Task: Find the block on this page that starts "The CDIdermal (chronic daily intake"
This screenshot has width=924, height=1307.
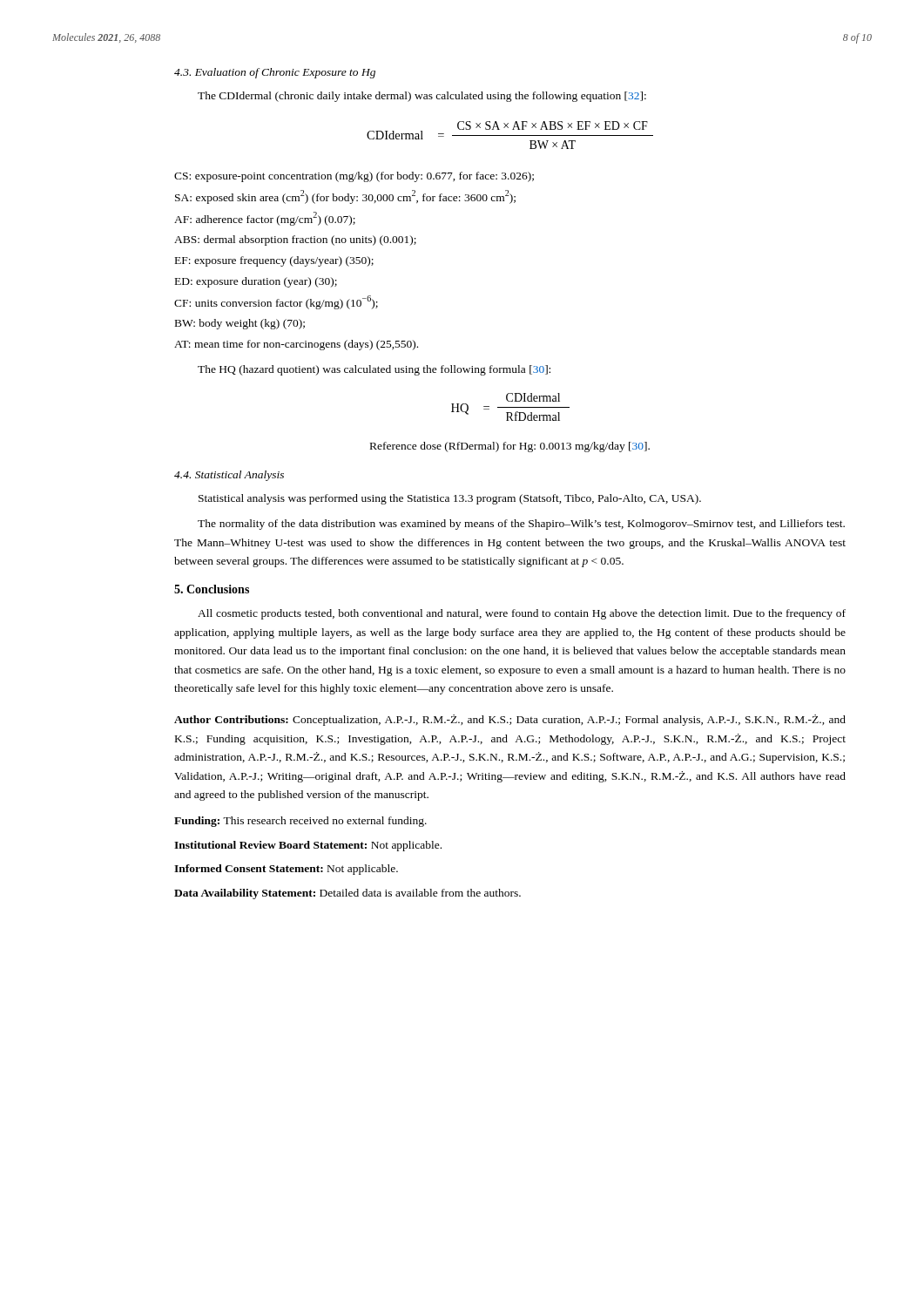Action: (x=422, y=95)
